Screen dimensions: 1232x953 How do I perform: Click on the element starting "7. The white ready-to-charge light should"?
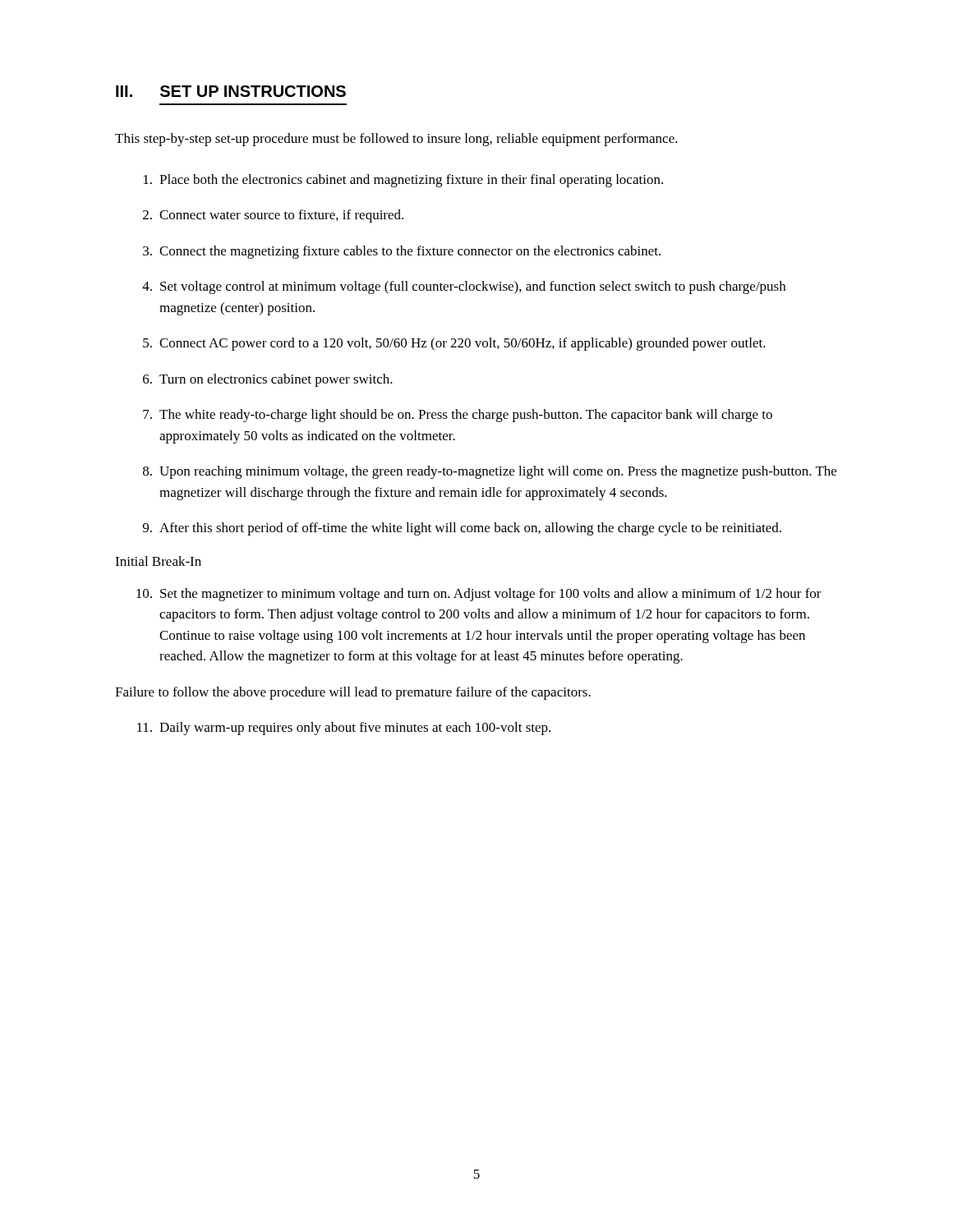(x=476, y=425)
